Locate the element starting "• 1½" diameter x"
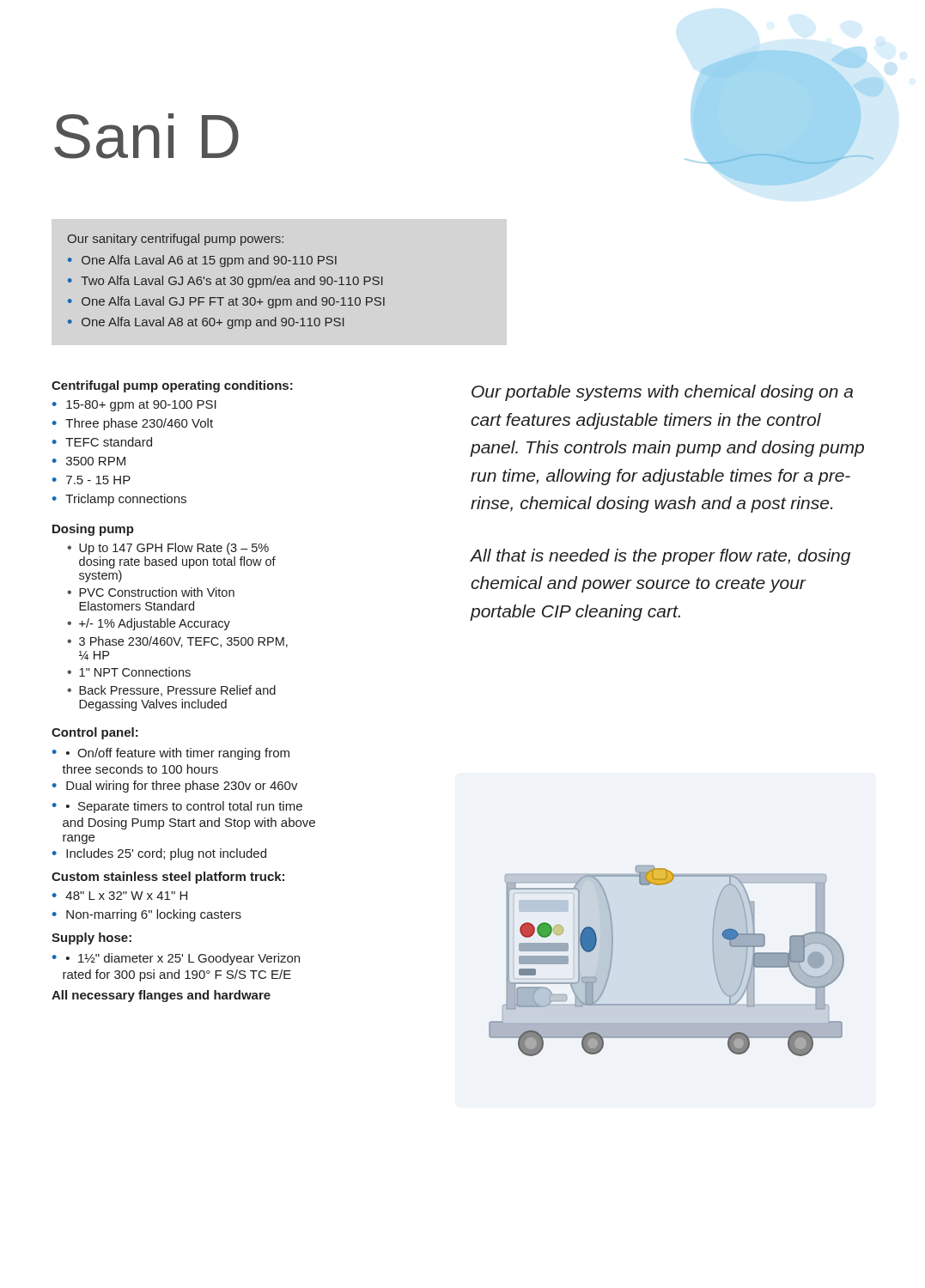Viewport: 925px width, 1288px height. pyautogui.click(x=176, y=966)
